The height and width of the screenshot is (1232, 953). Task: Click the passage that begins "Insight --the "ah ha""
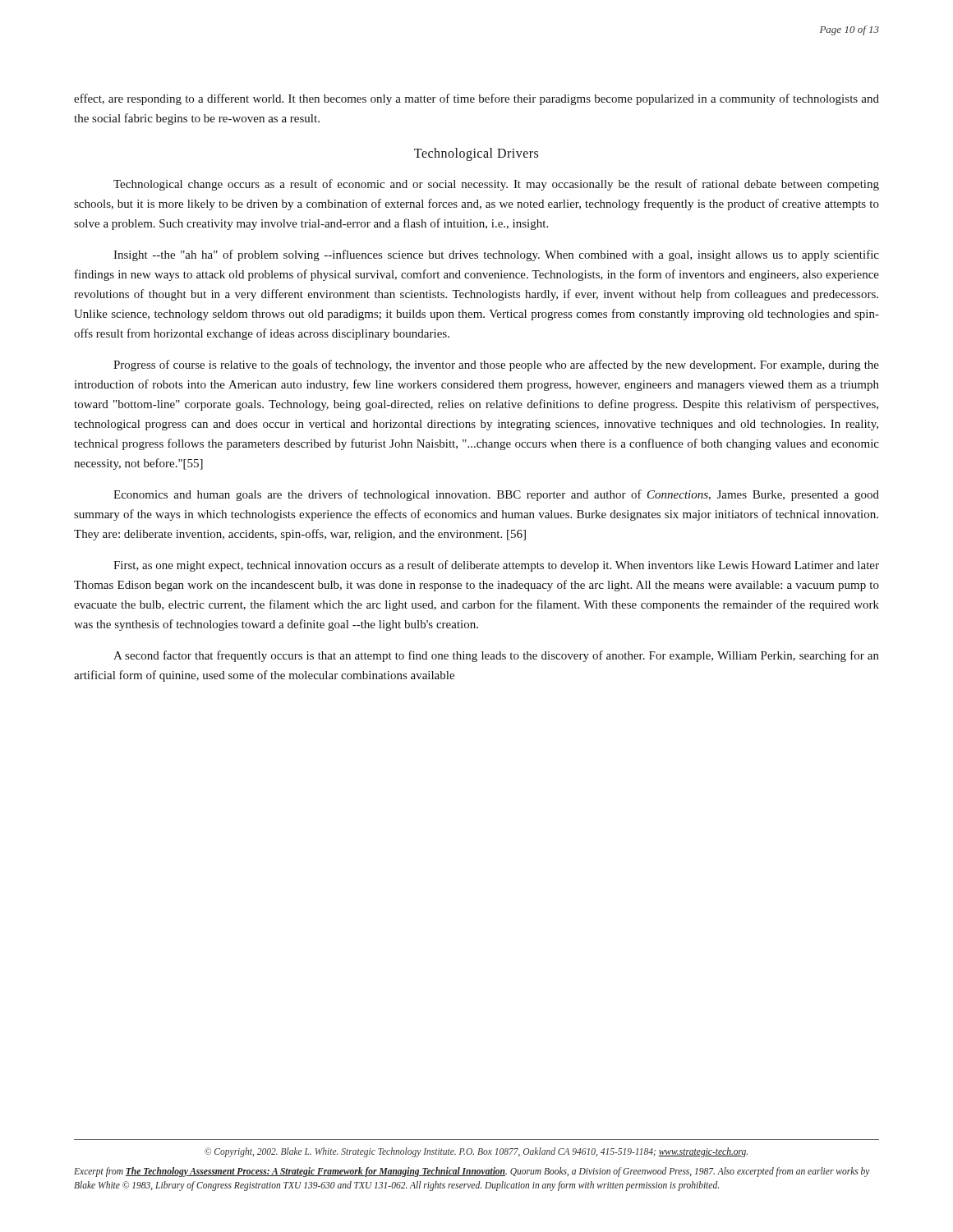pos(476,294)
